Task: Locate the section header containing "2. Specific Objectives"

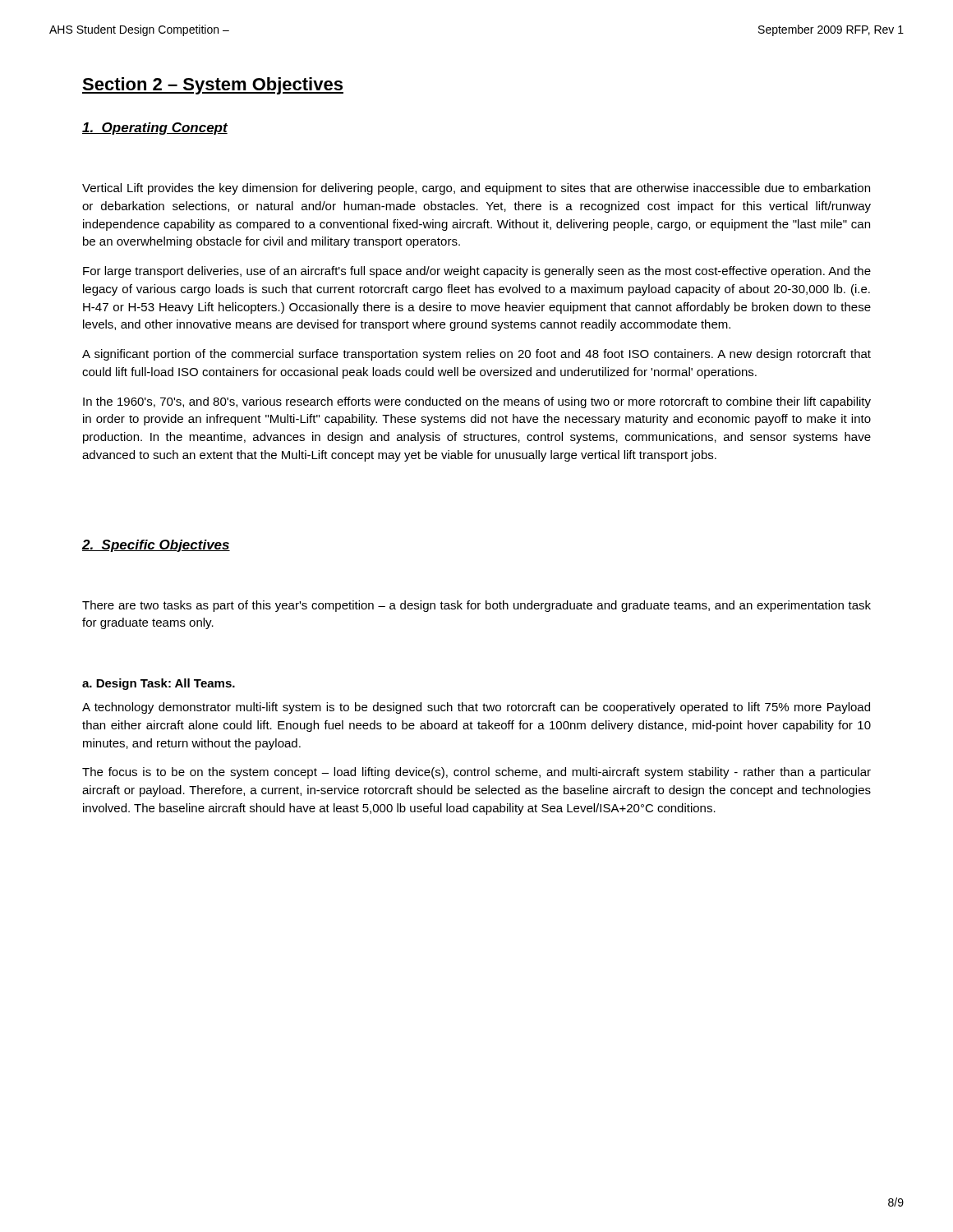Action: (x=156, y=545)
